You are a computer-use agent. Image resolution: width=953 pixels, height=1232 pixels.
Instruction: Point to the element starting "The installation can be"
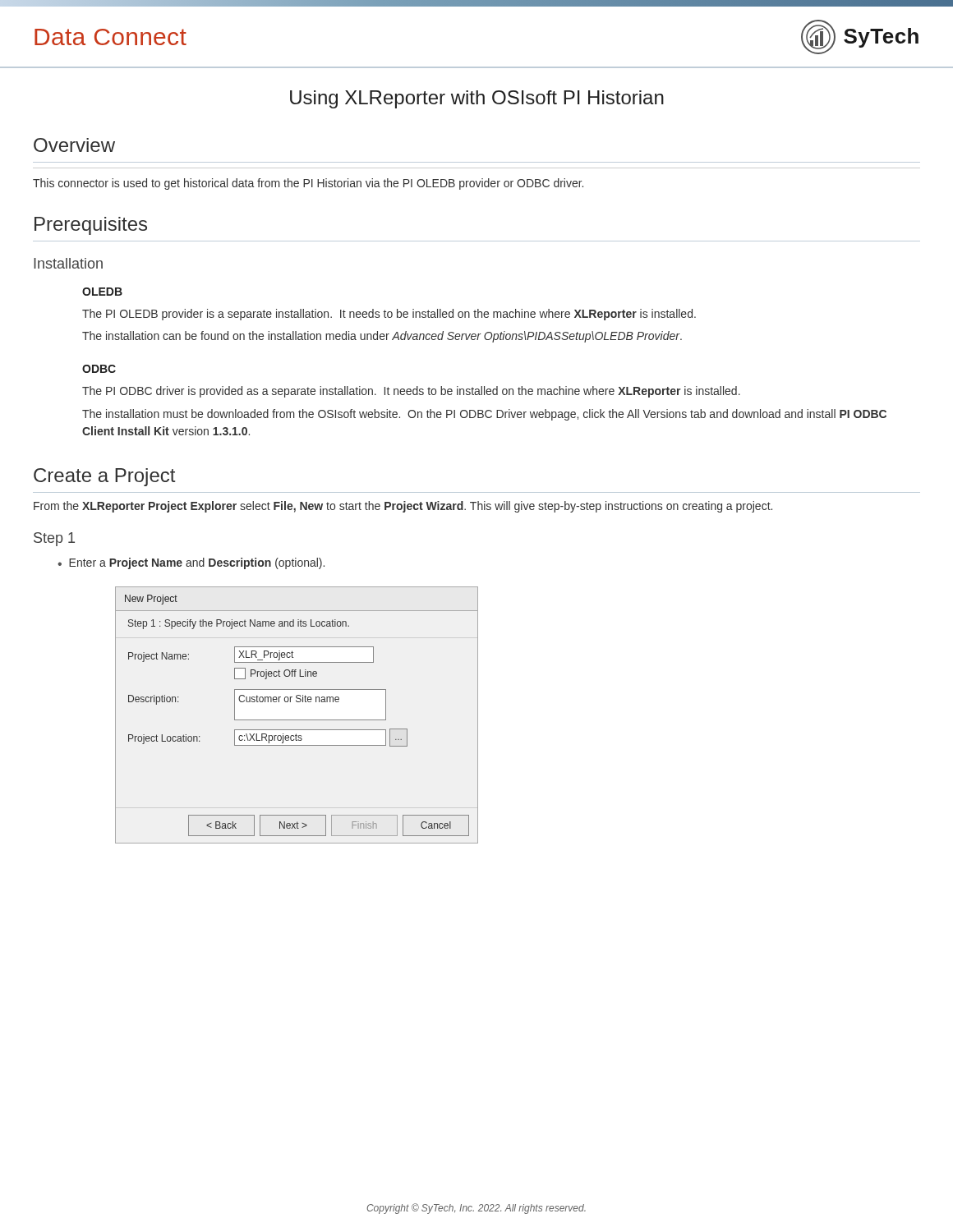point(382,336)
